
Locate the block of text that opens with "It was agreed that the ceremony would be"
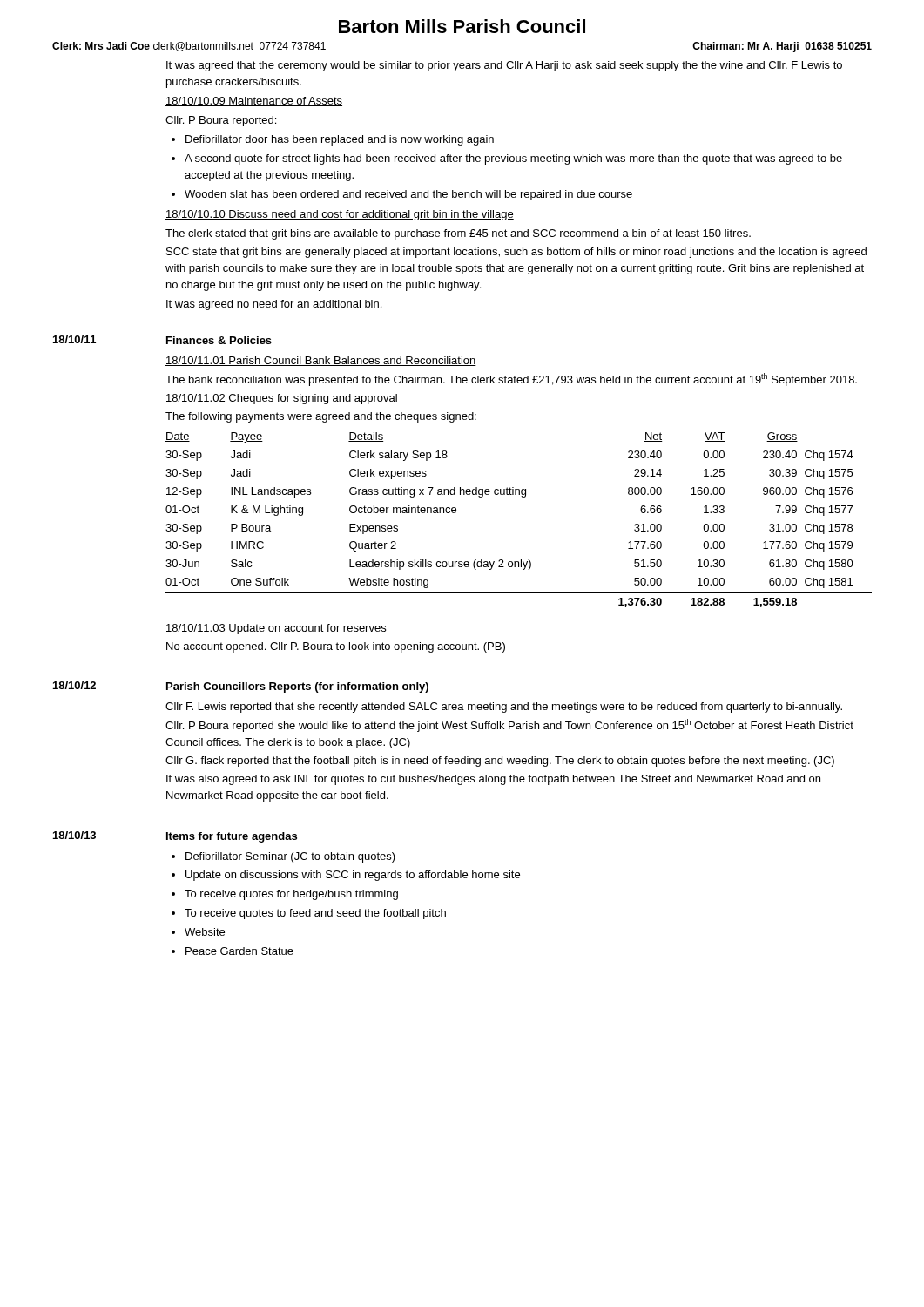pos(519,185)
